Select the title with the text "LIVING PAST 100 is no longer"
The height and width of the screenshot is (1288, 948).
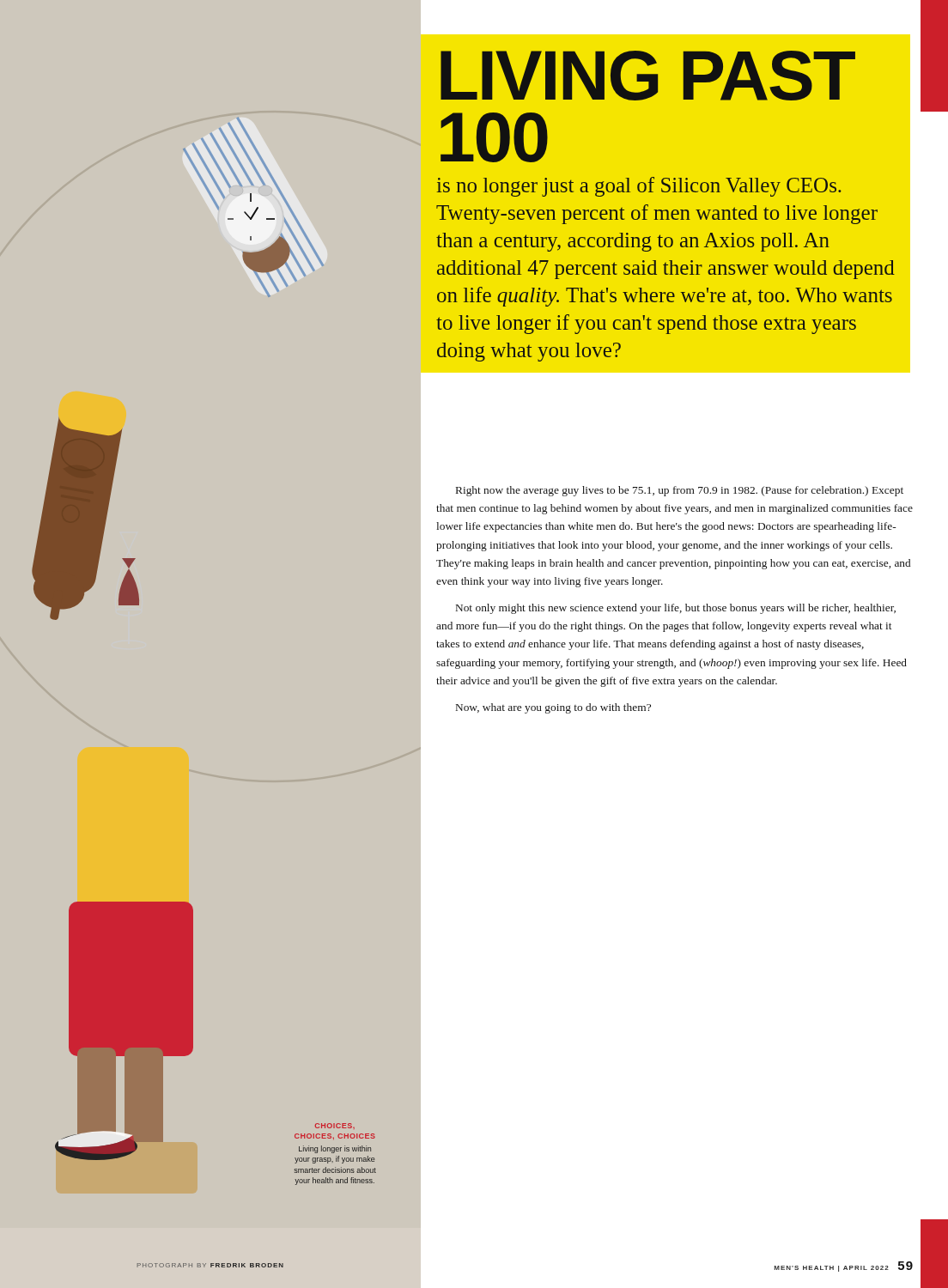[x=667, y=200]
